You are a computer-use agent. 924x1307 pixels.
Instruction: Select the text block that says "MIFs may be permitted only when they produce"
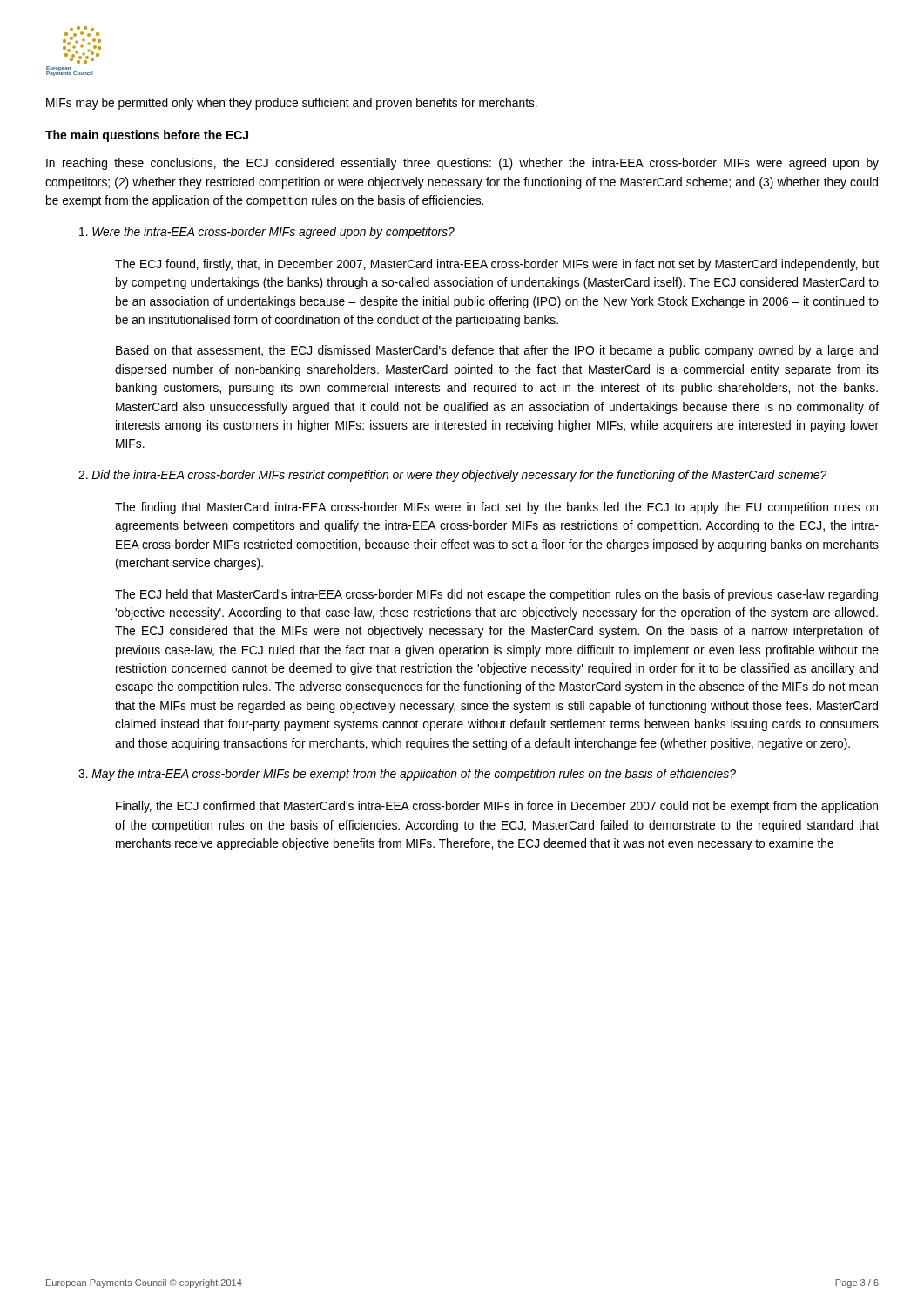pos(292,103)
